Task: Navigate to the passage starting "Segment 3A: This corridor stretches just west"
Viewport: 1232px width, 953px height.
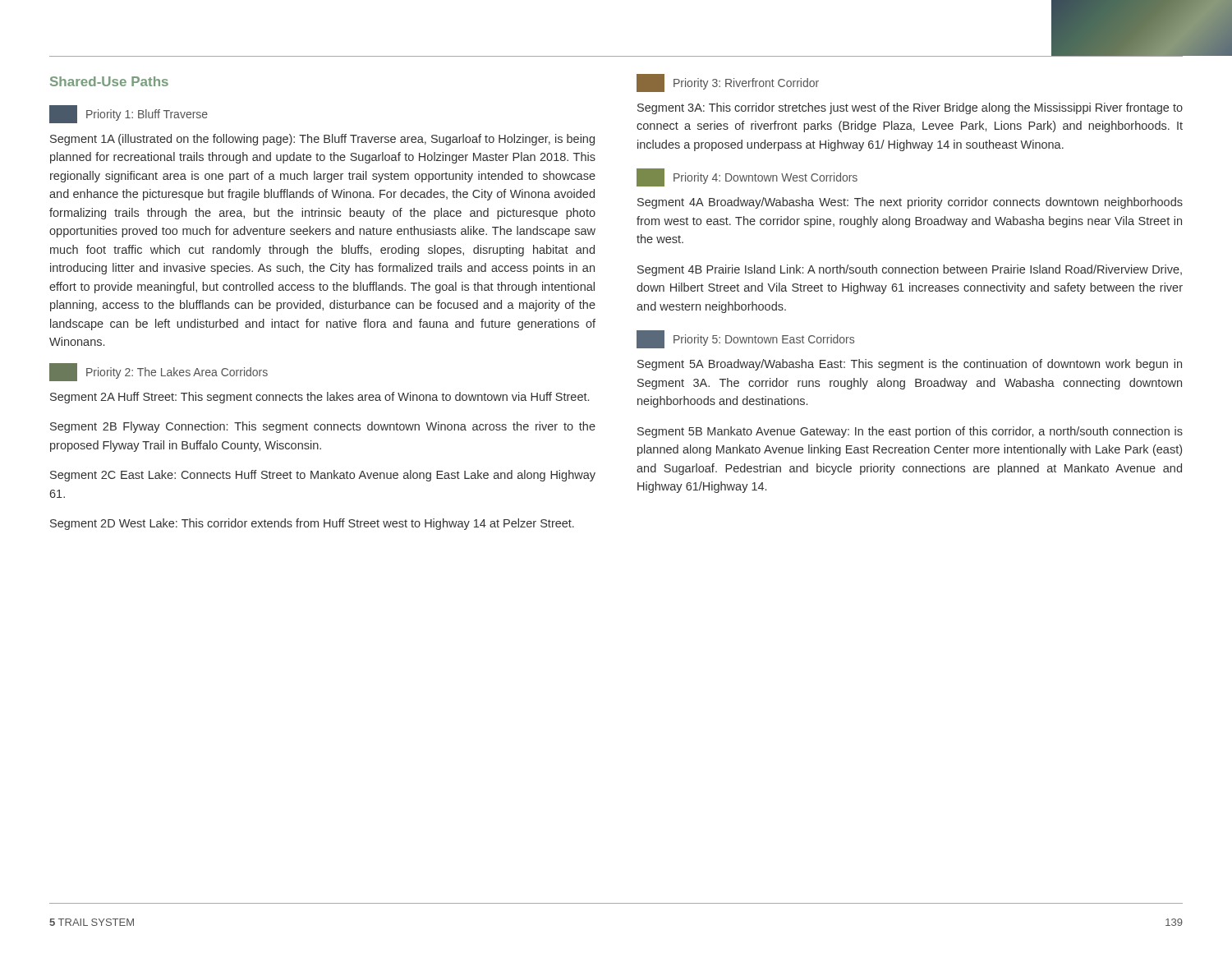Action: (910, 126)
